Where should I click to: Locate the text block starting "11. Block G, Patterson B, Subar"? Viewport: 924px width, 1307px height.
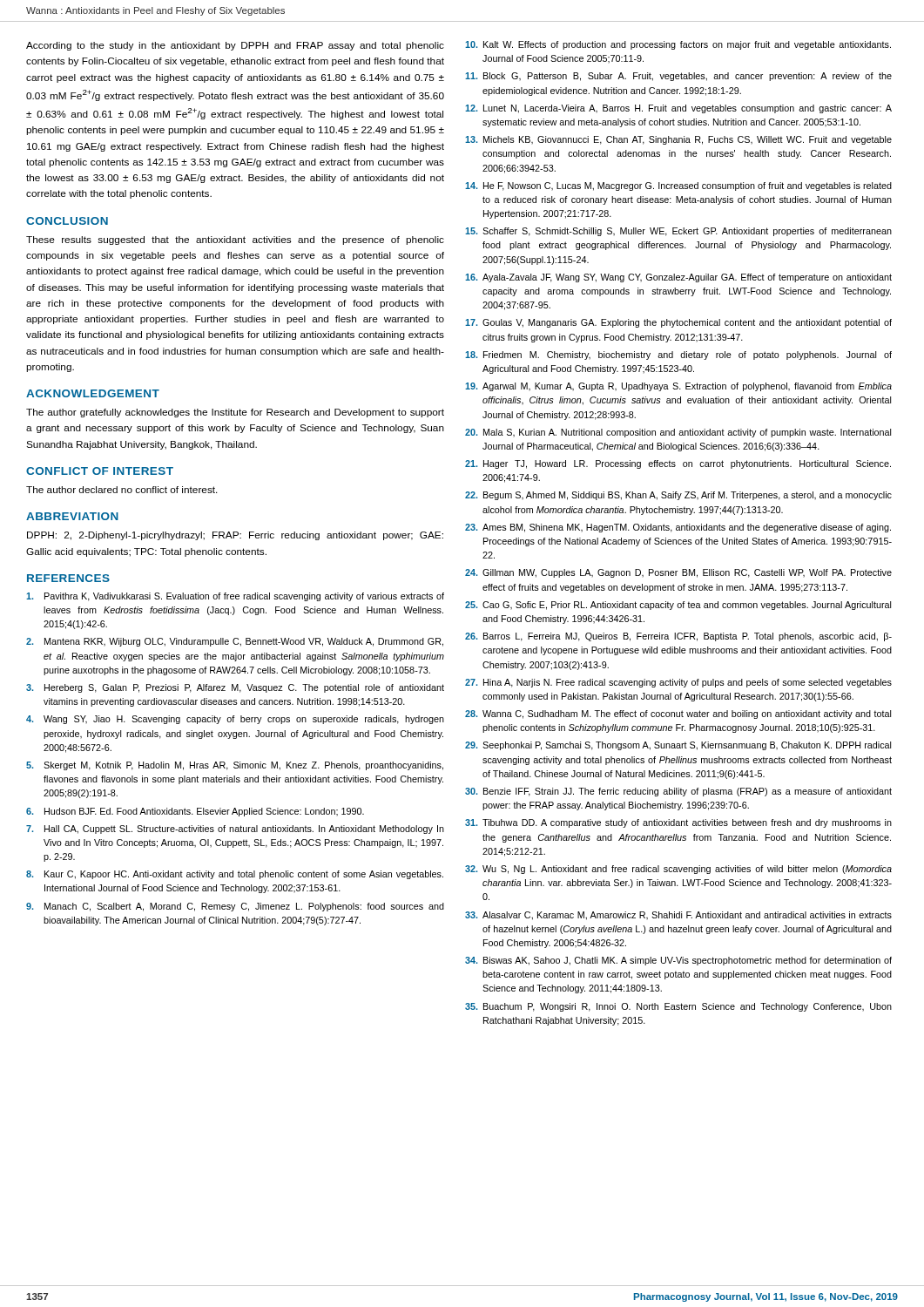pos(678,83)
